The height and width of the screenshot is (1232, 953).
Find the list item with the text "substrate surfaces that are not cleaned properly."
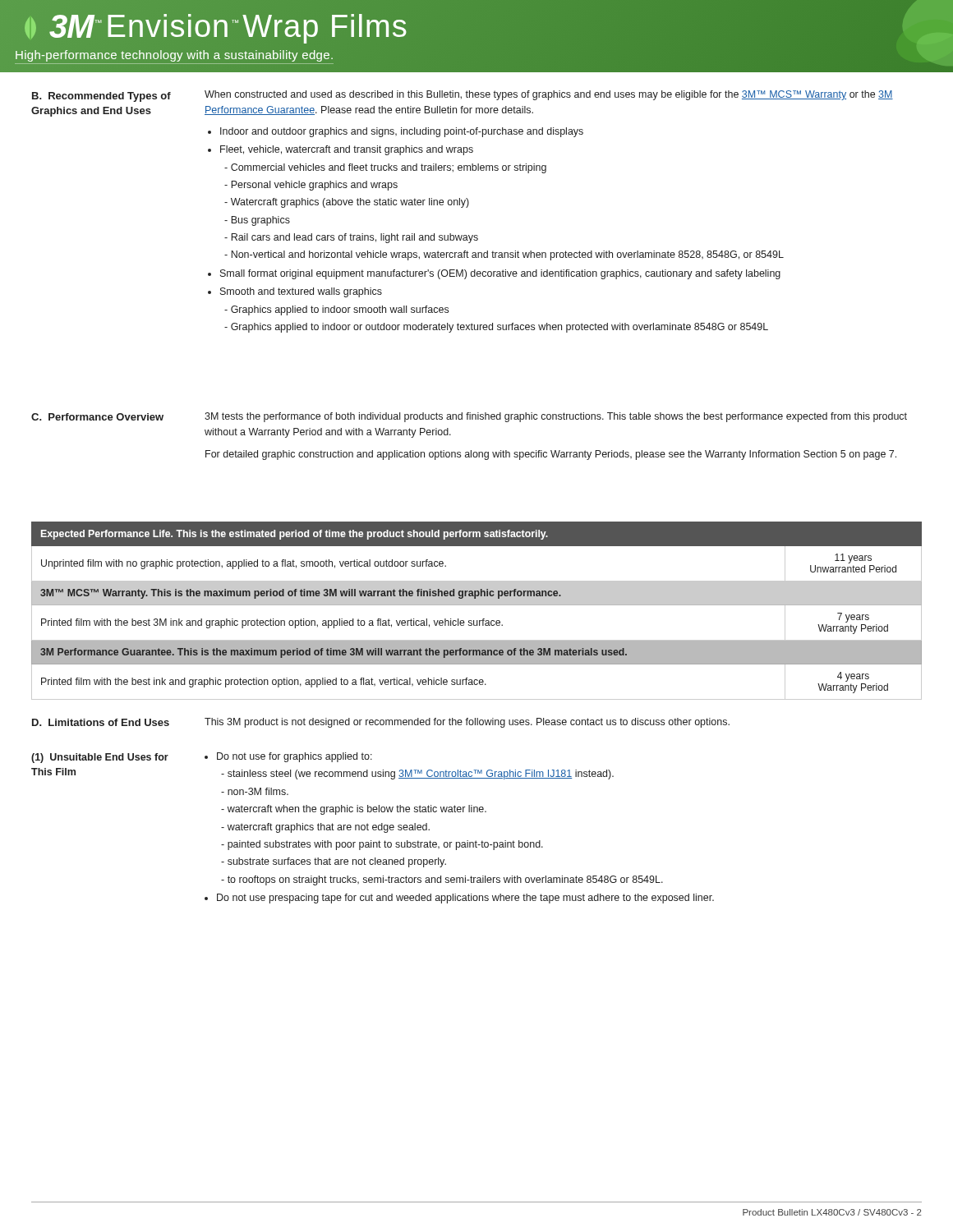pyautogui.click(x=340, y=862)
